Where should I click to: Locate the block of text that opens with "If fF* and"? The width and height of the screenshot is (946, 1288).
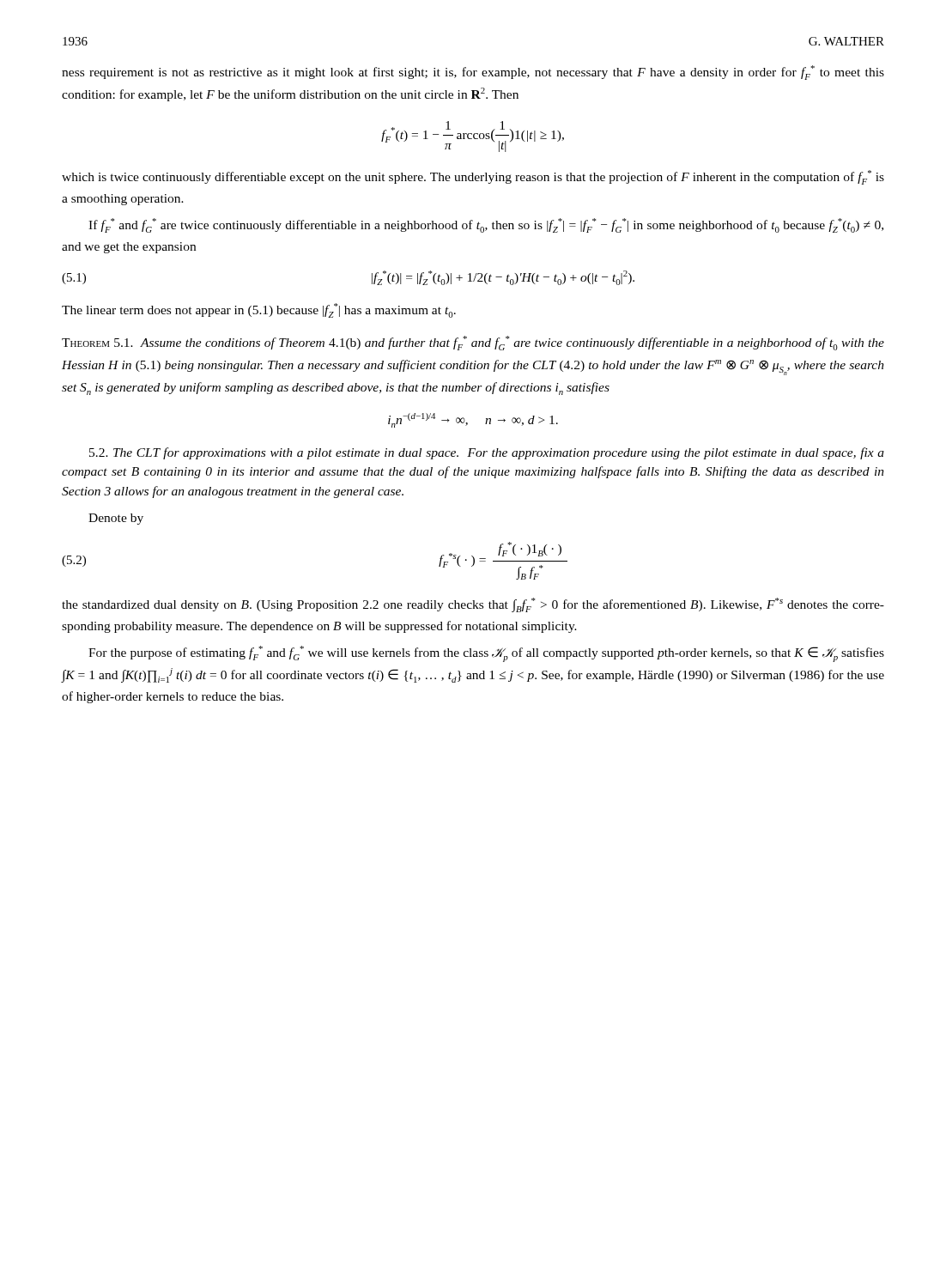(x=473, y=236)
